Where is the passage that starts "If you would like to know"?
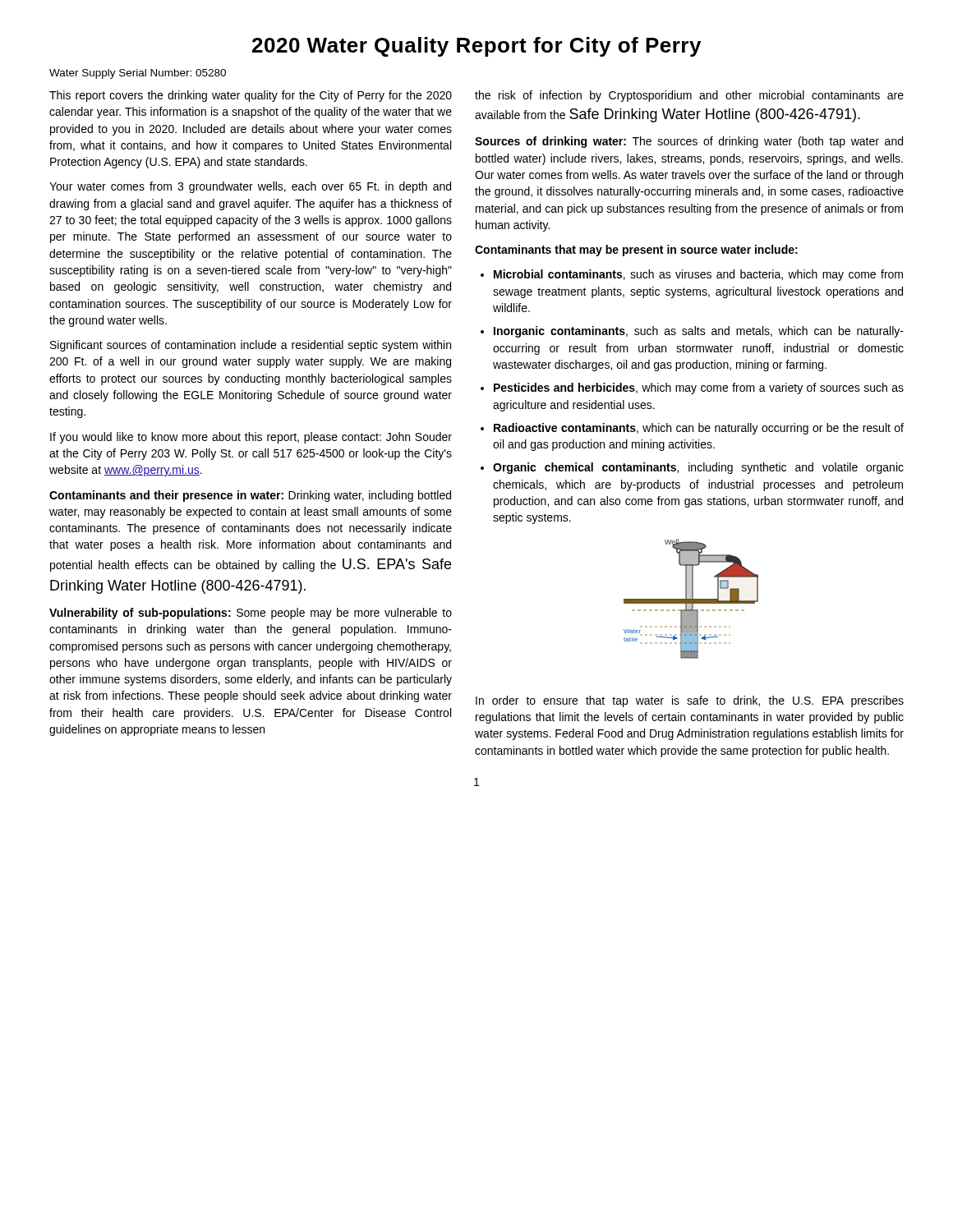 251,453
